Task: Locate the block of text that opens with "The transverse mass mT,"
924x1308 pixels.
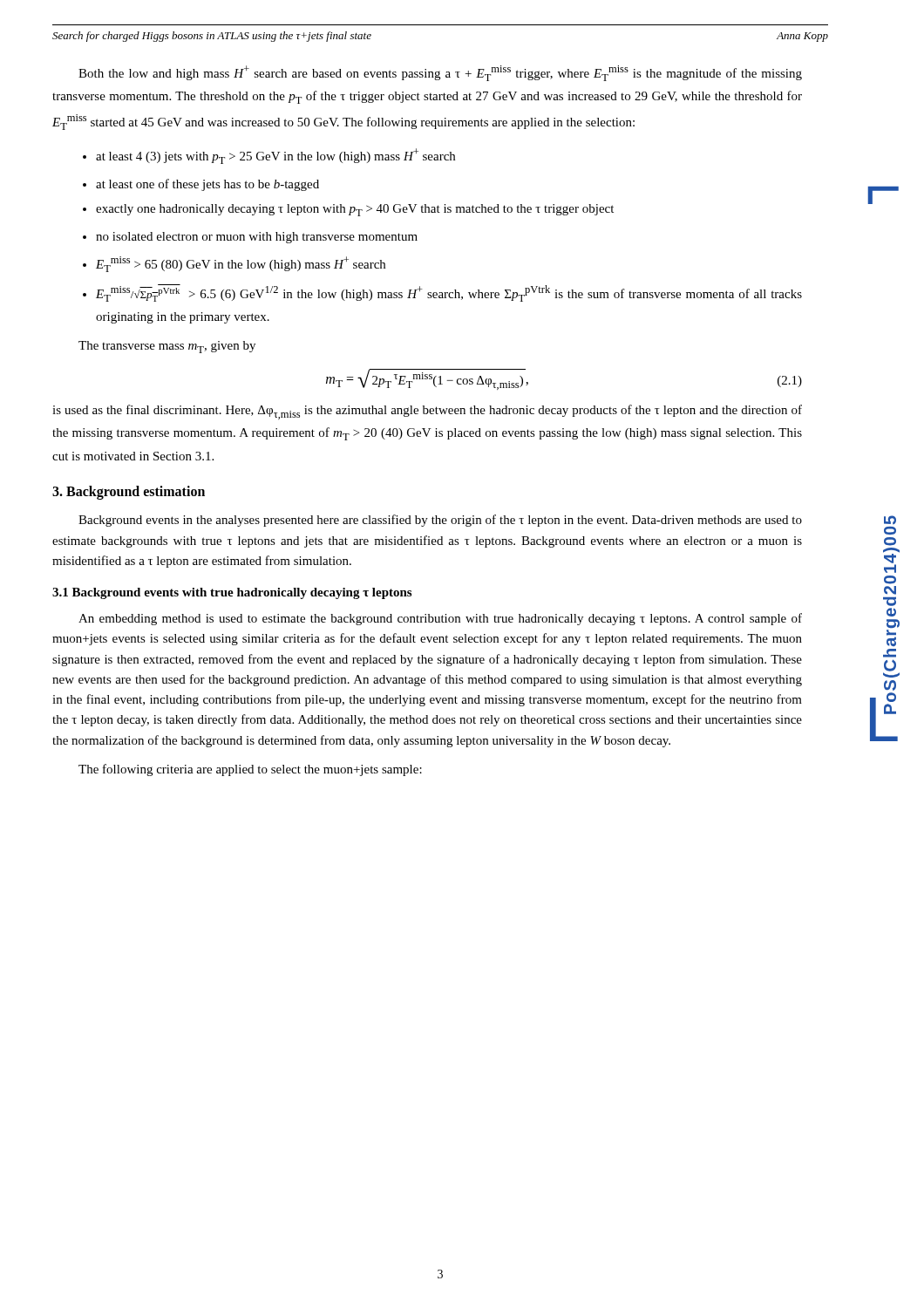Action: click(x=167, y=347)
